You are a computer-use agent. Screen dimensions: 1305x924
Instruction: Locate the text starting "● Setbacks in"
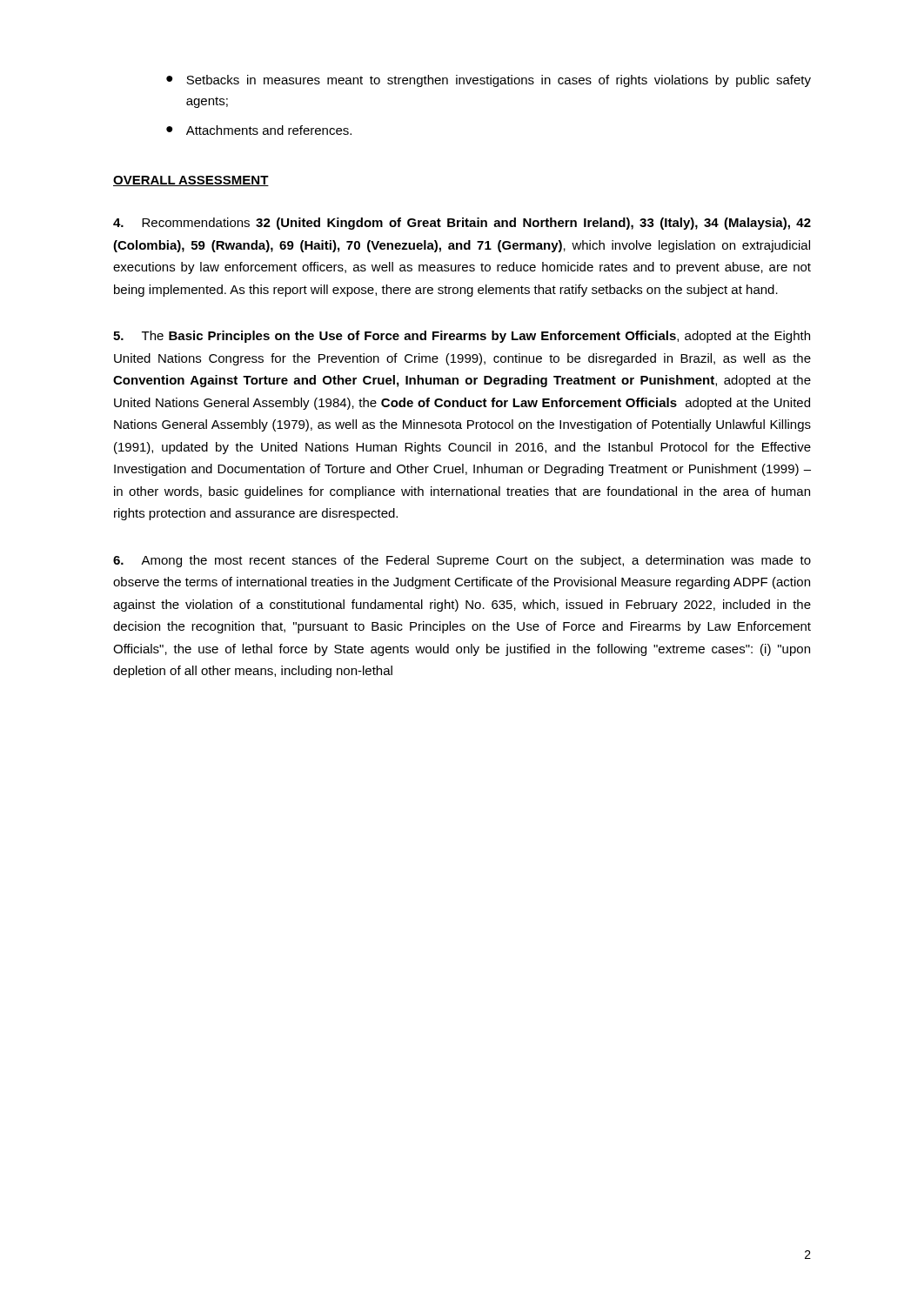[488, 90]
